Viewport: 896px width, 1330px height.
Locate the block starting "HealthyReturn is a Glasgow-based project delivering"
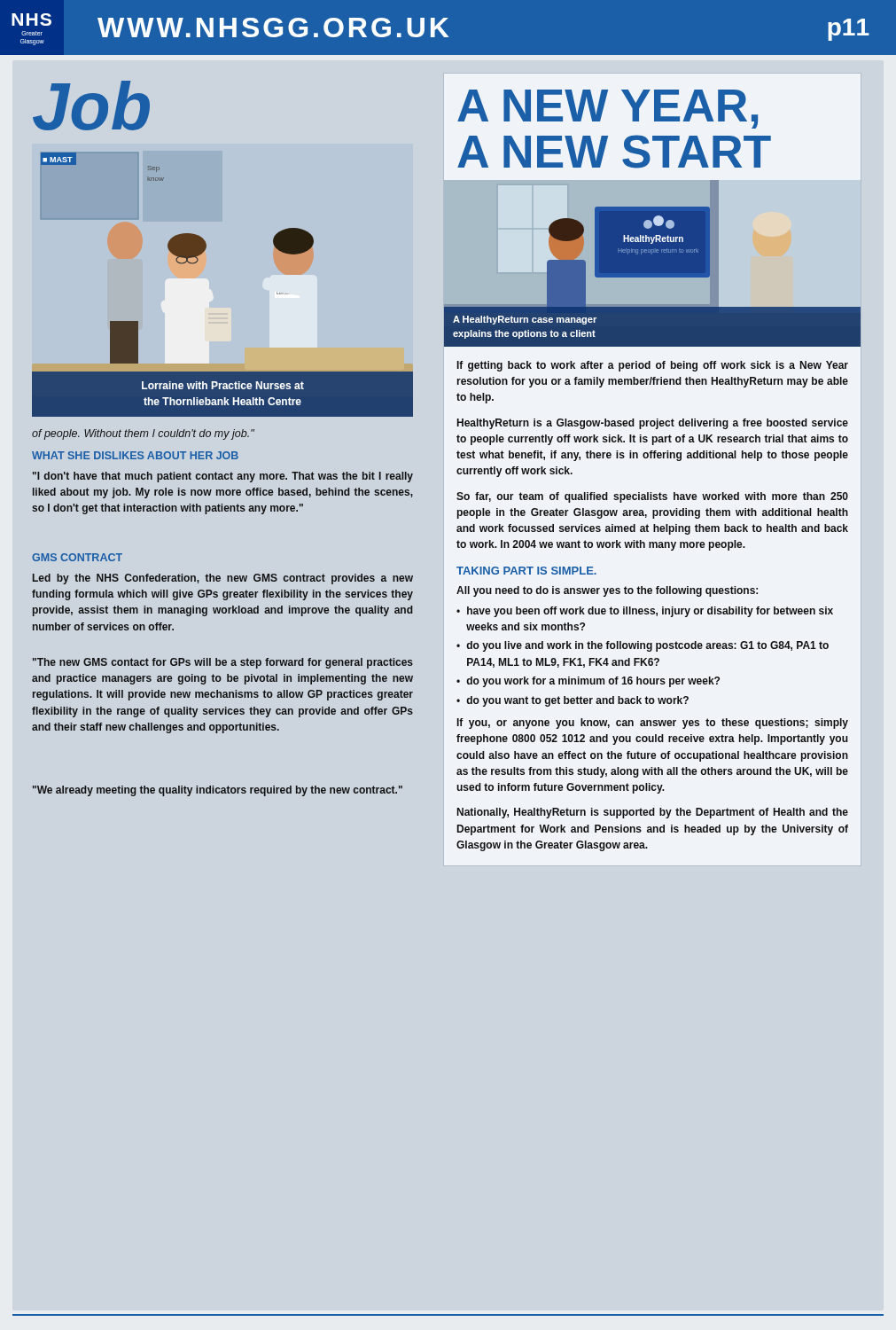[652, 447]
